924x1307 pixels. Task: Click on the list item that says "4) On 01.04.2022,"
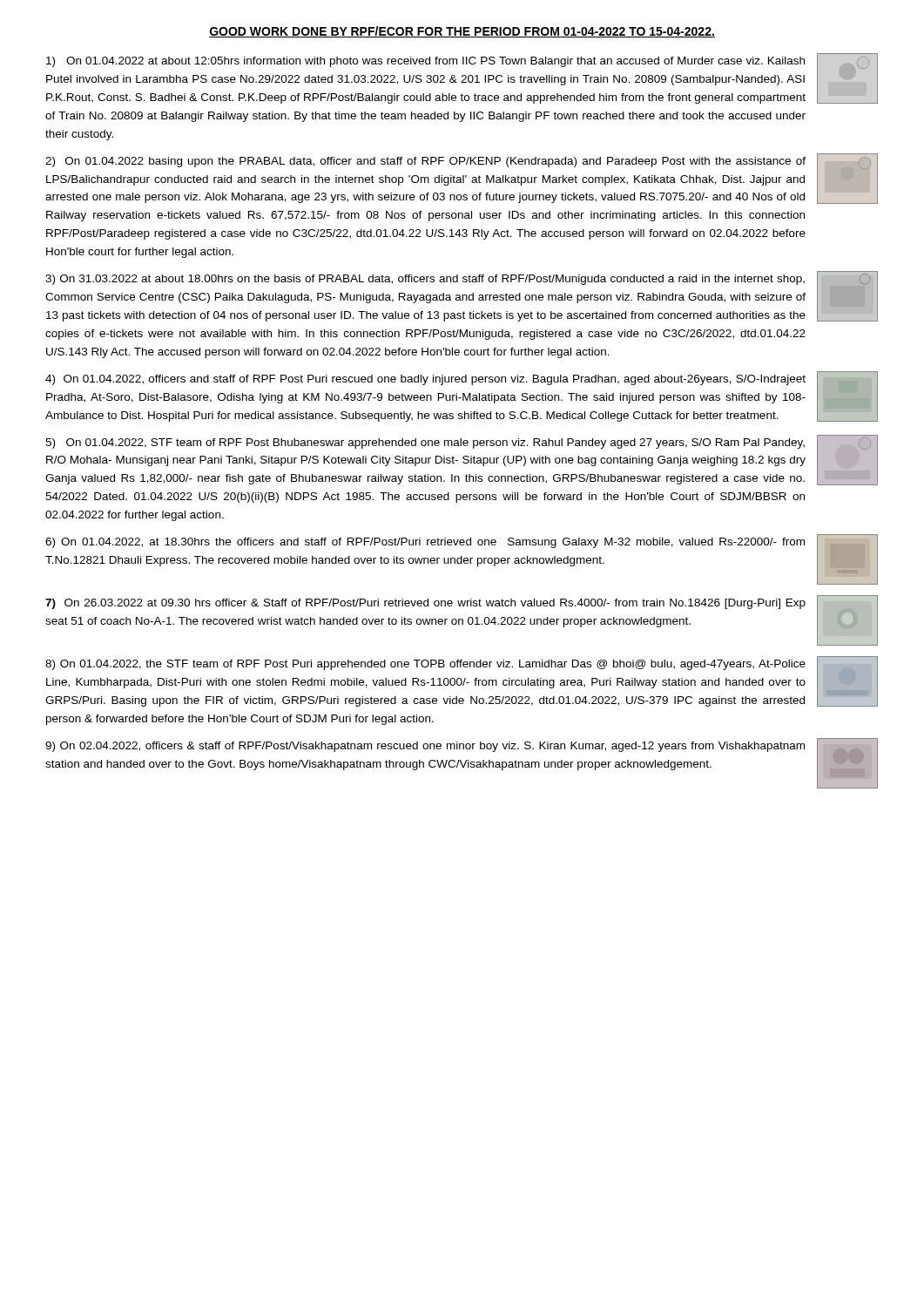coord(425,397)
